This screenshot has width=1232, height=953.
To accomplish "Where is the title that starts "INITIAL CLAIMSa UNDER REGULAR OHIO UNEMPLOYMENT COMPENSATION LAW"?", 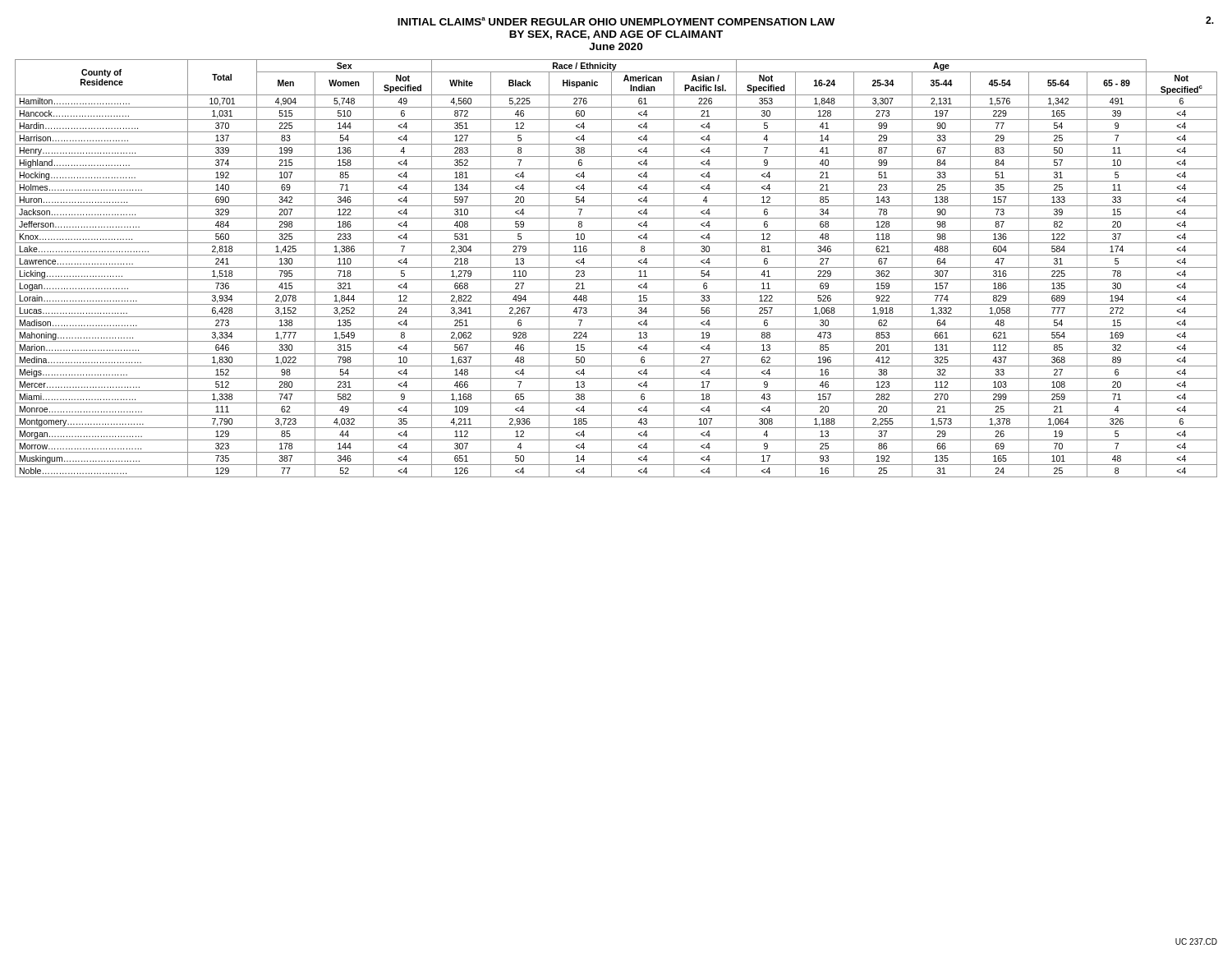I will pyautogui.click(x=616, y=33).
